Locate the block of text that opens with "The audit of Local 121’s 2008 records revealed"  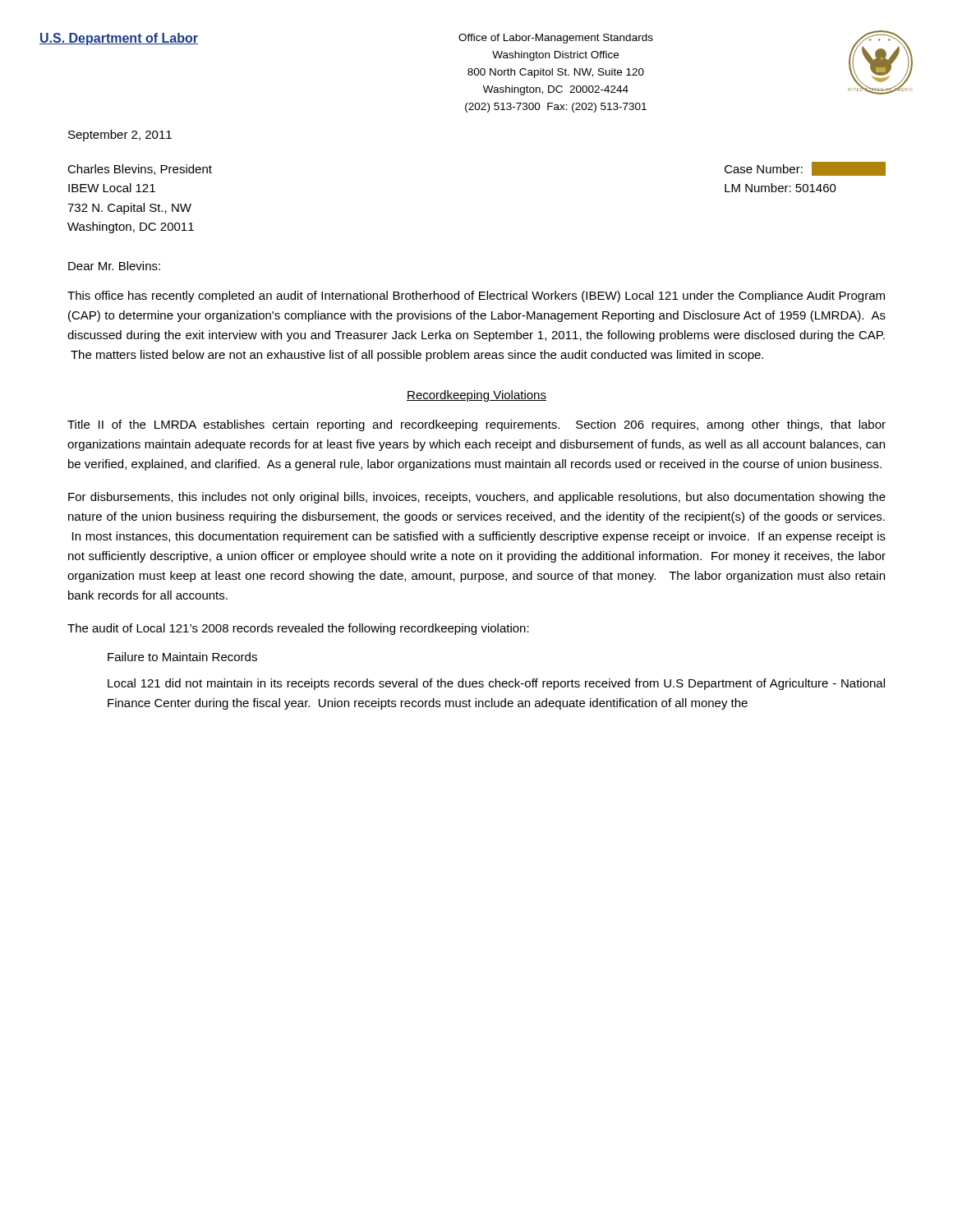point(298,628)
